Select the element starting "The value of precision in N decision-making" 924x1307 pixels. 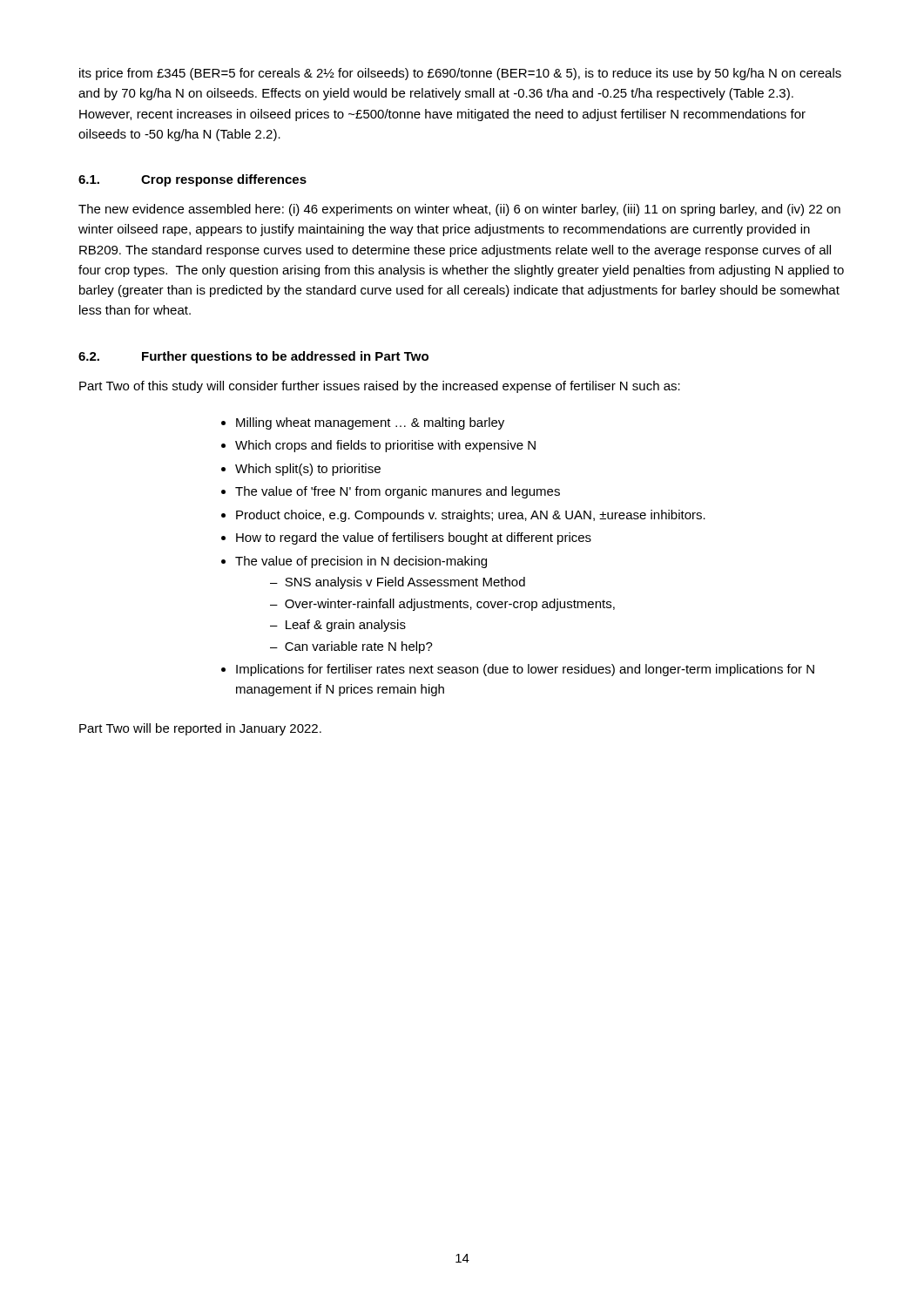[540, 605]
